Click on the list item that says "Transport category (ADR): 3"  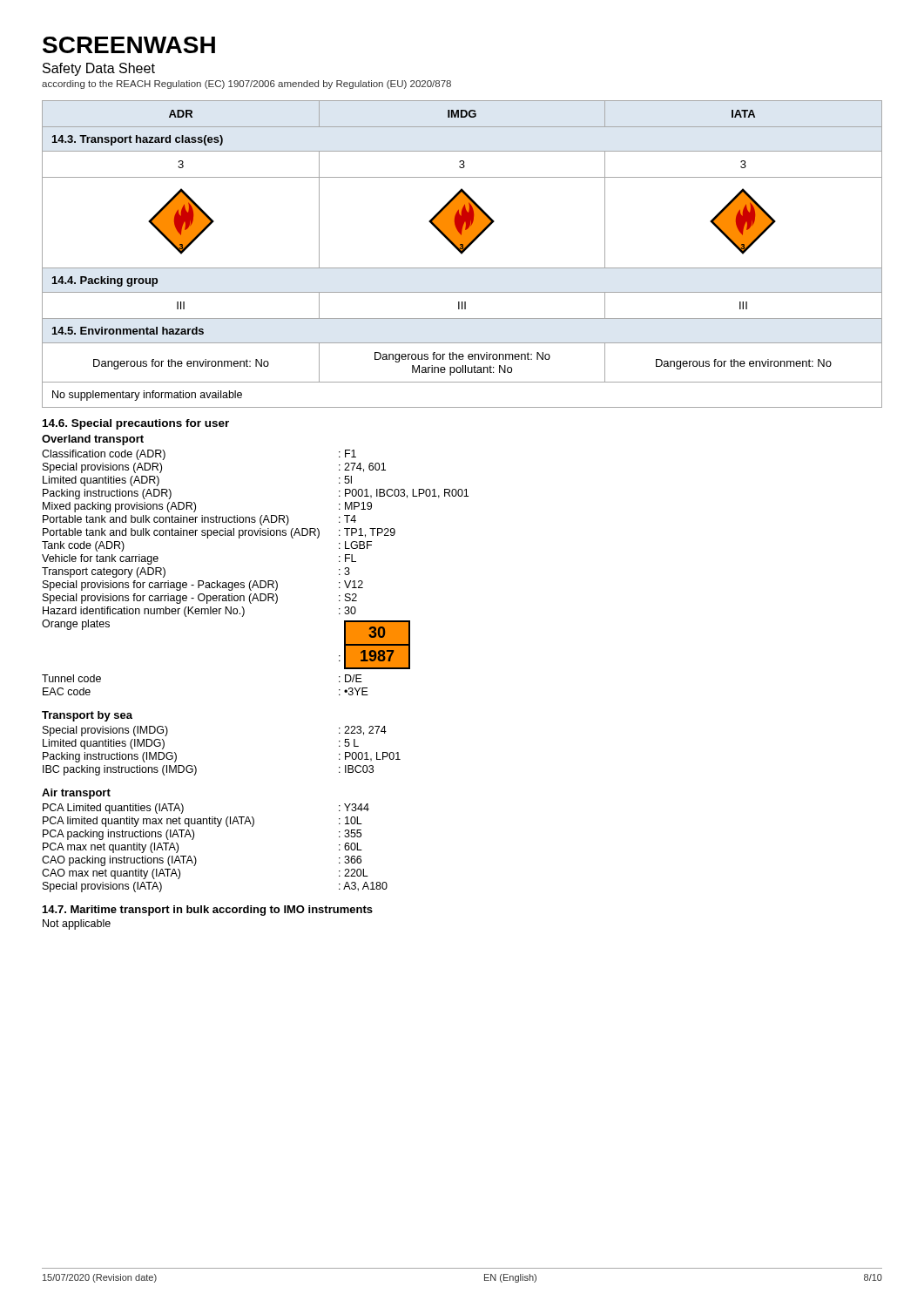coord(108,572)
